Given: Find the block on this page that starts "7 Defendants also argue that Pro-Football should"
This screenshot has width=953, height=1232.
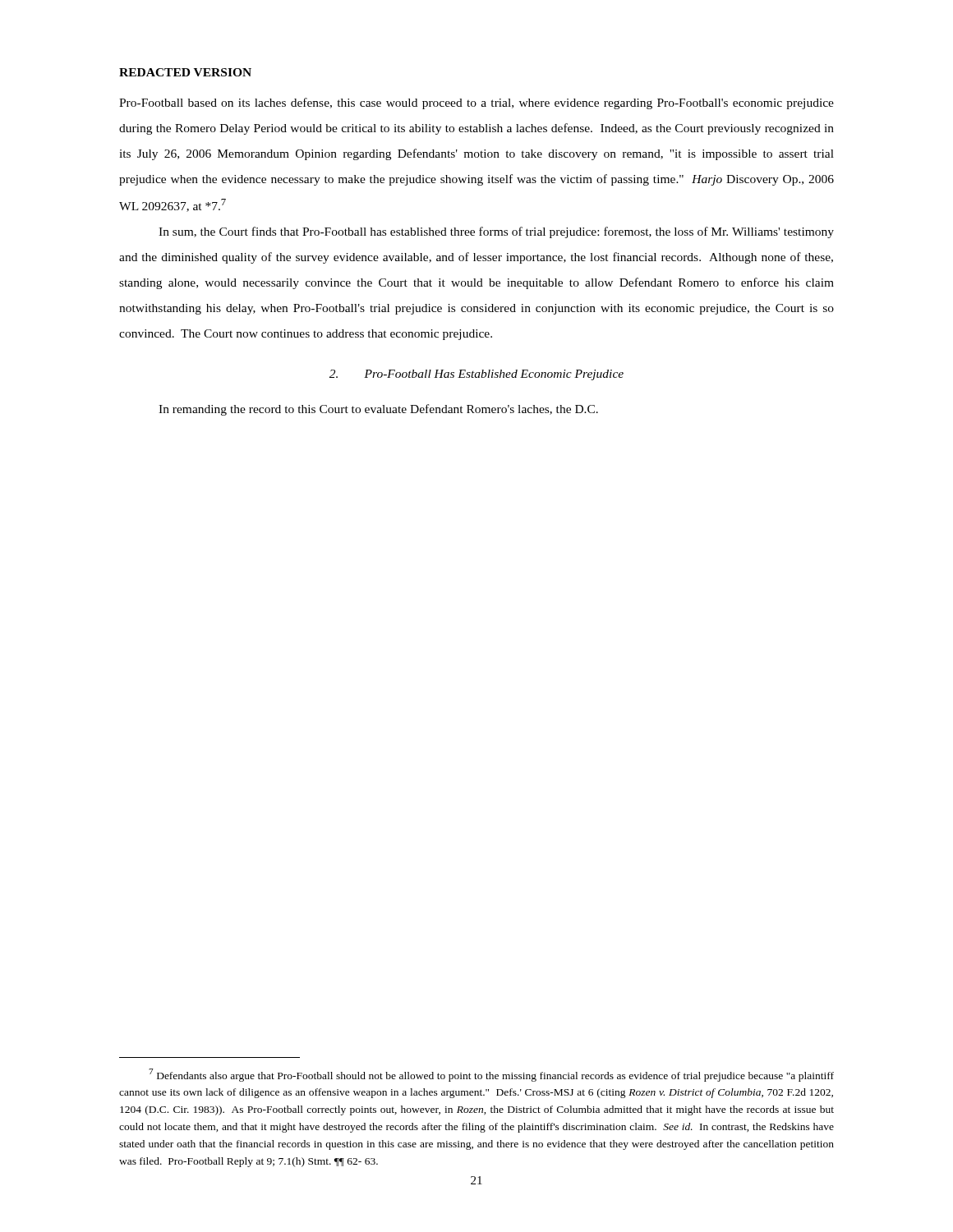Looking at the screenshot, I should tap(476, 1117).
